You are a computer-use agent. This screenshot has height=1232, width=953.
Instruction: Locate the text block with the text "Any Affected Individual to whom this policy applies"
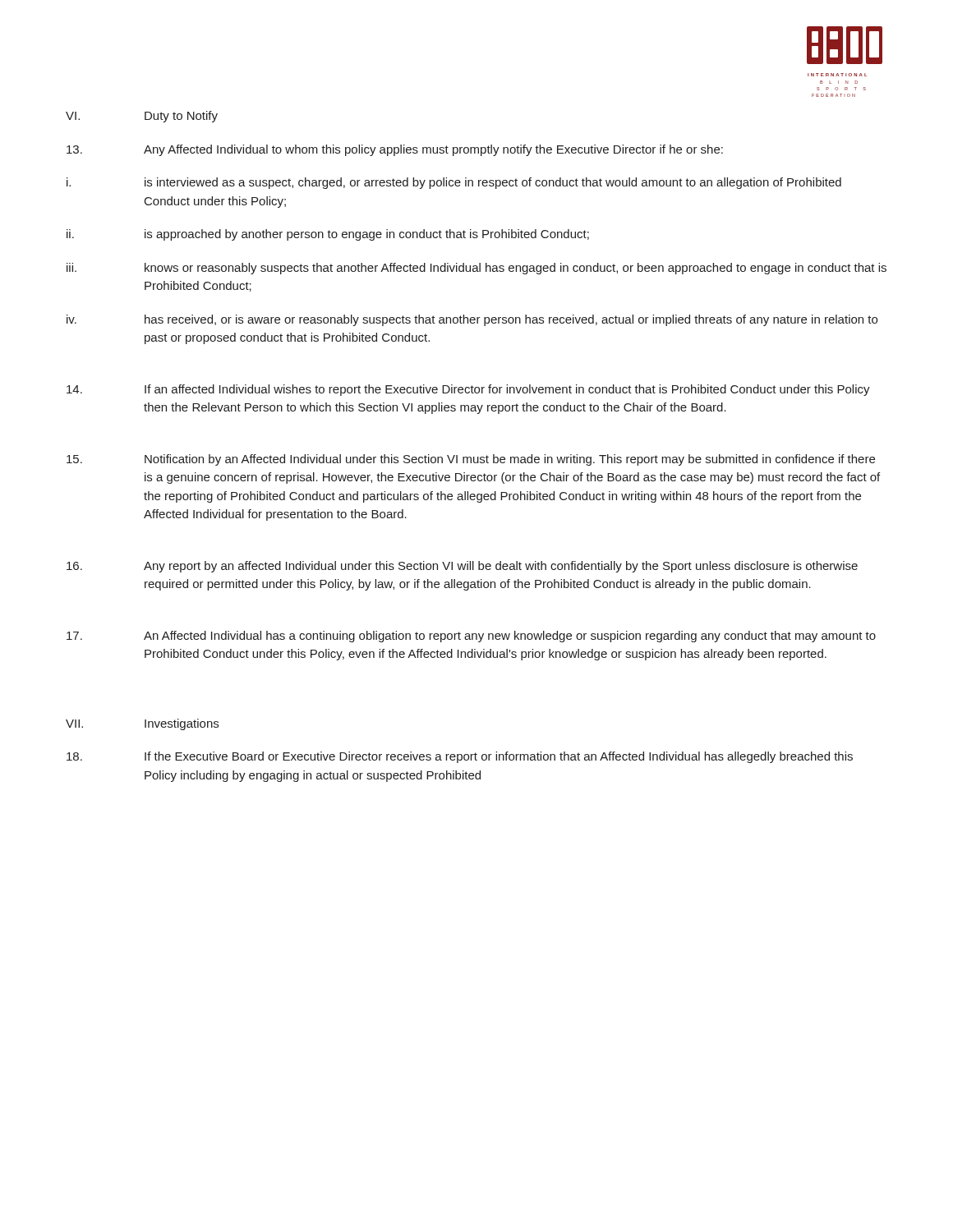coord(476,149)
